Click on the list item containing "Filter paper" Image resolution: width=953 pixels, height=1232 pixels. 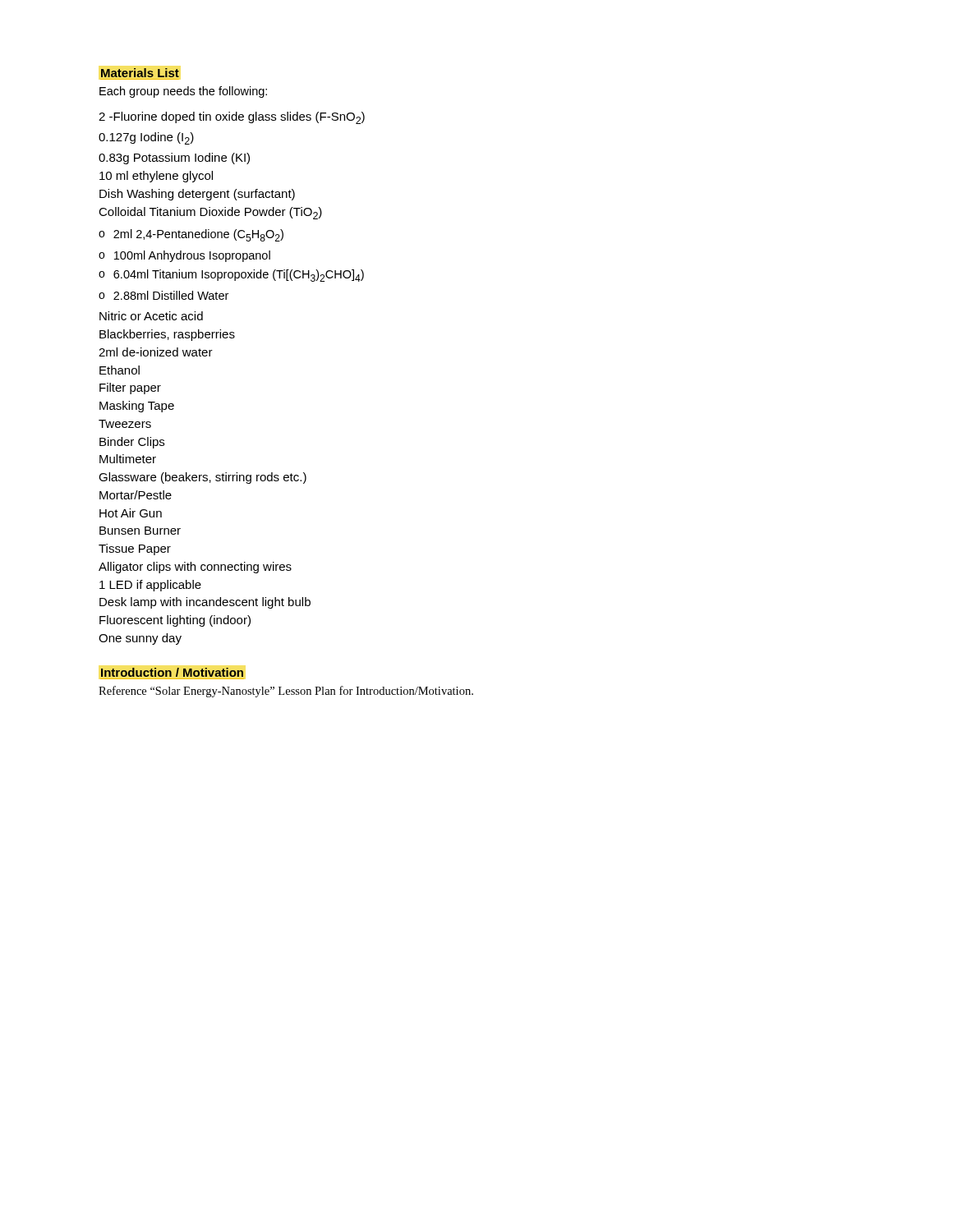click(x=130, y=388)
